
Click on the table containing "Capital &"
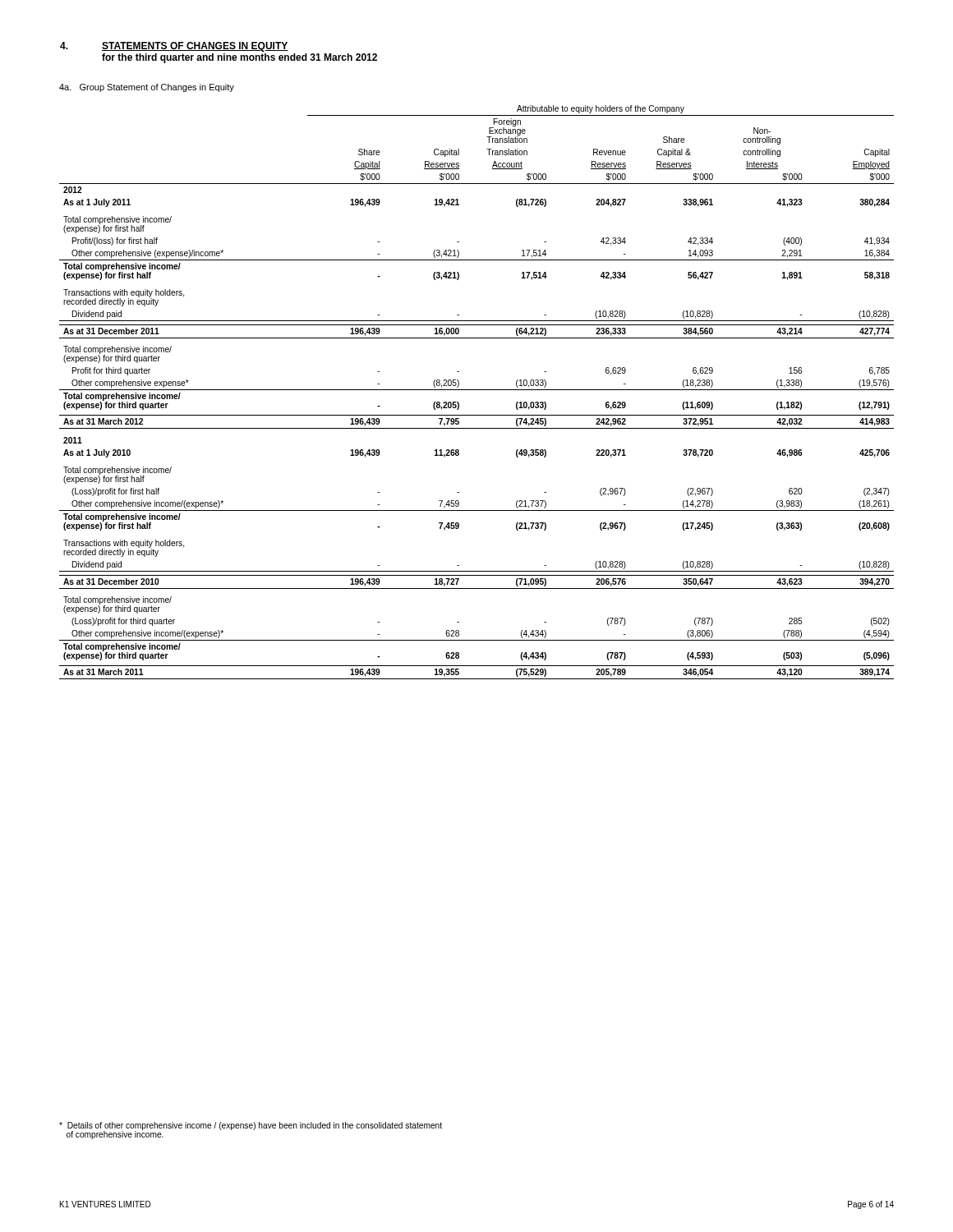[x=476, y=391]
